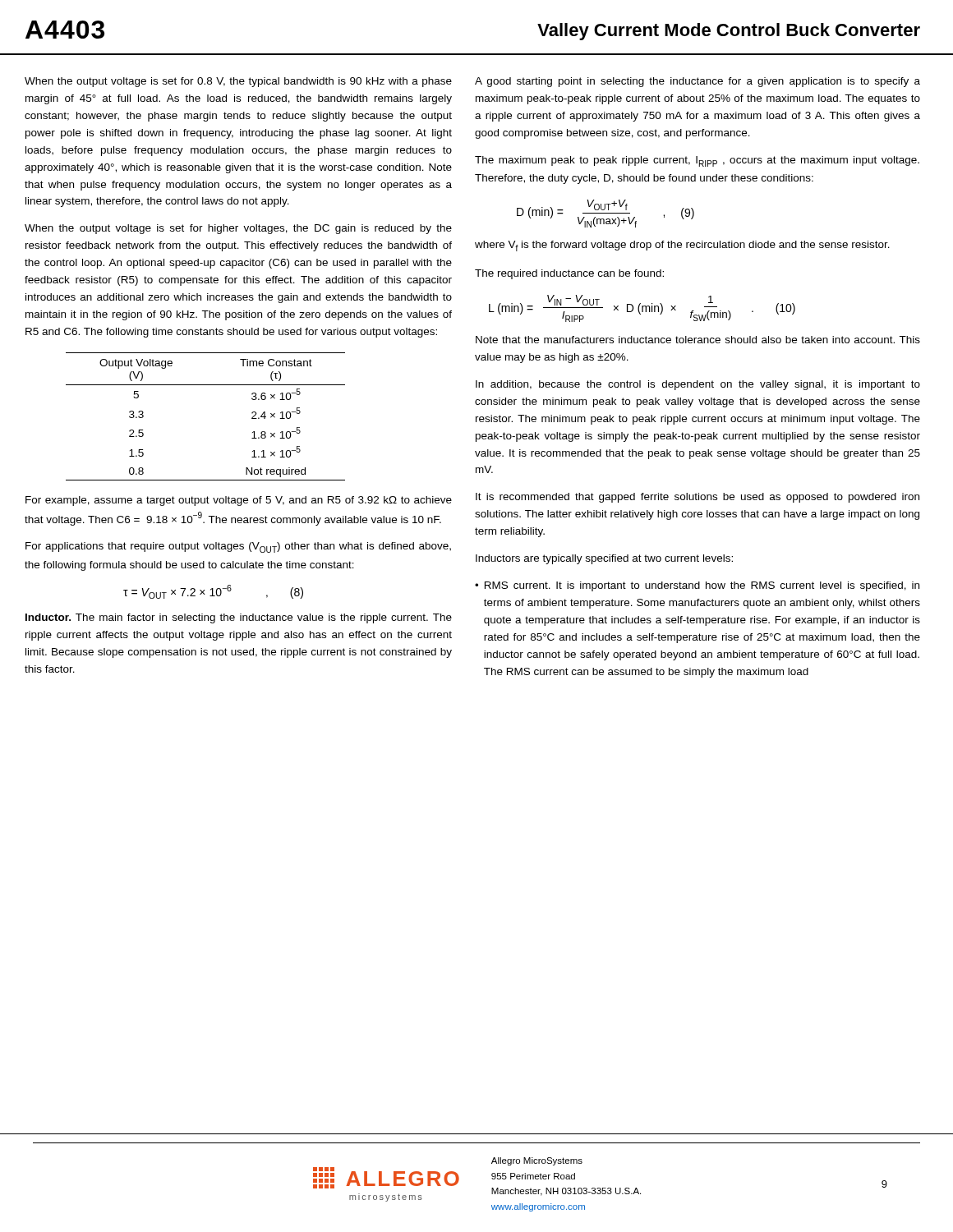
Task: Locate the text starting "For applications that require output voltages (VOUT)"
Action: coord(238,555)
